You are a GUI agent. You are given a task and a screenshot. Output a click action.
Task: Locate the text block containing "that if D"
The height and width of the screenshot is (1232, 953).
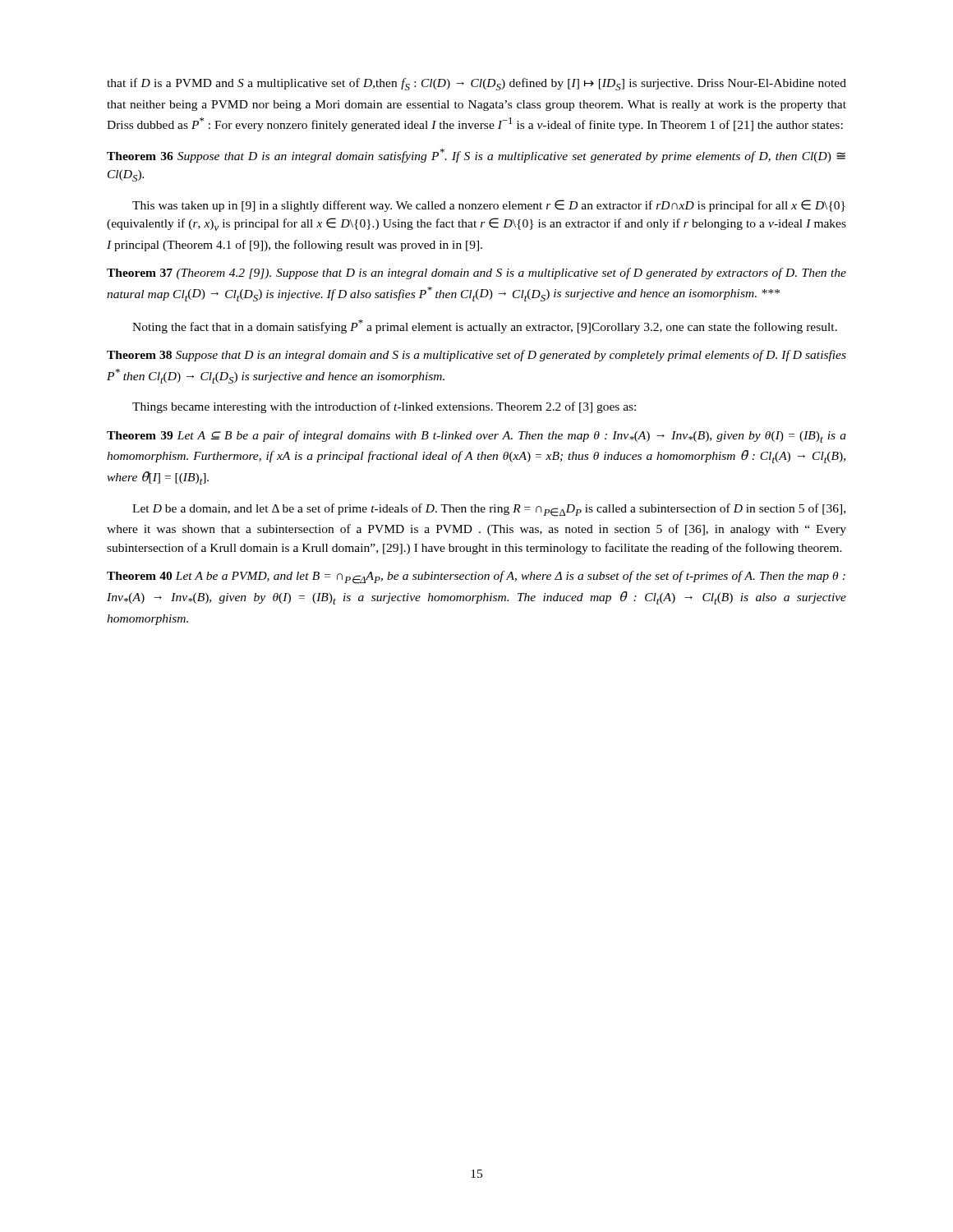(476, 104)
